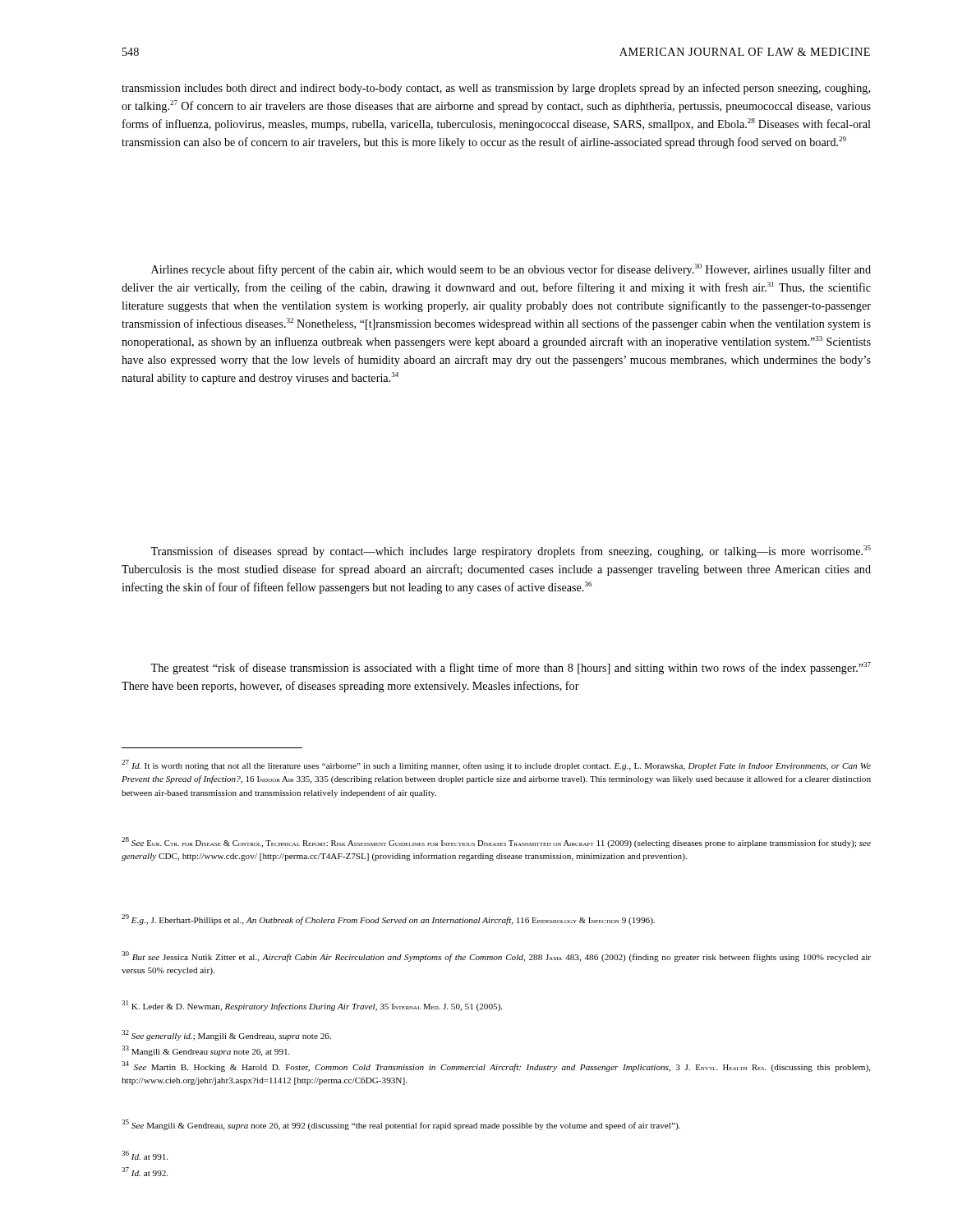Viewport: 953px width, 1232px height.
Task: Locate the region starting "33 Mangili & Gendreau supra note"
Action: tap(206, 1050)
